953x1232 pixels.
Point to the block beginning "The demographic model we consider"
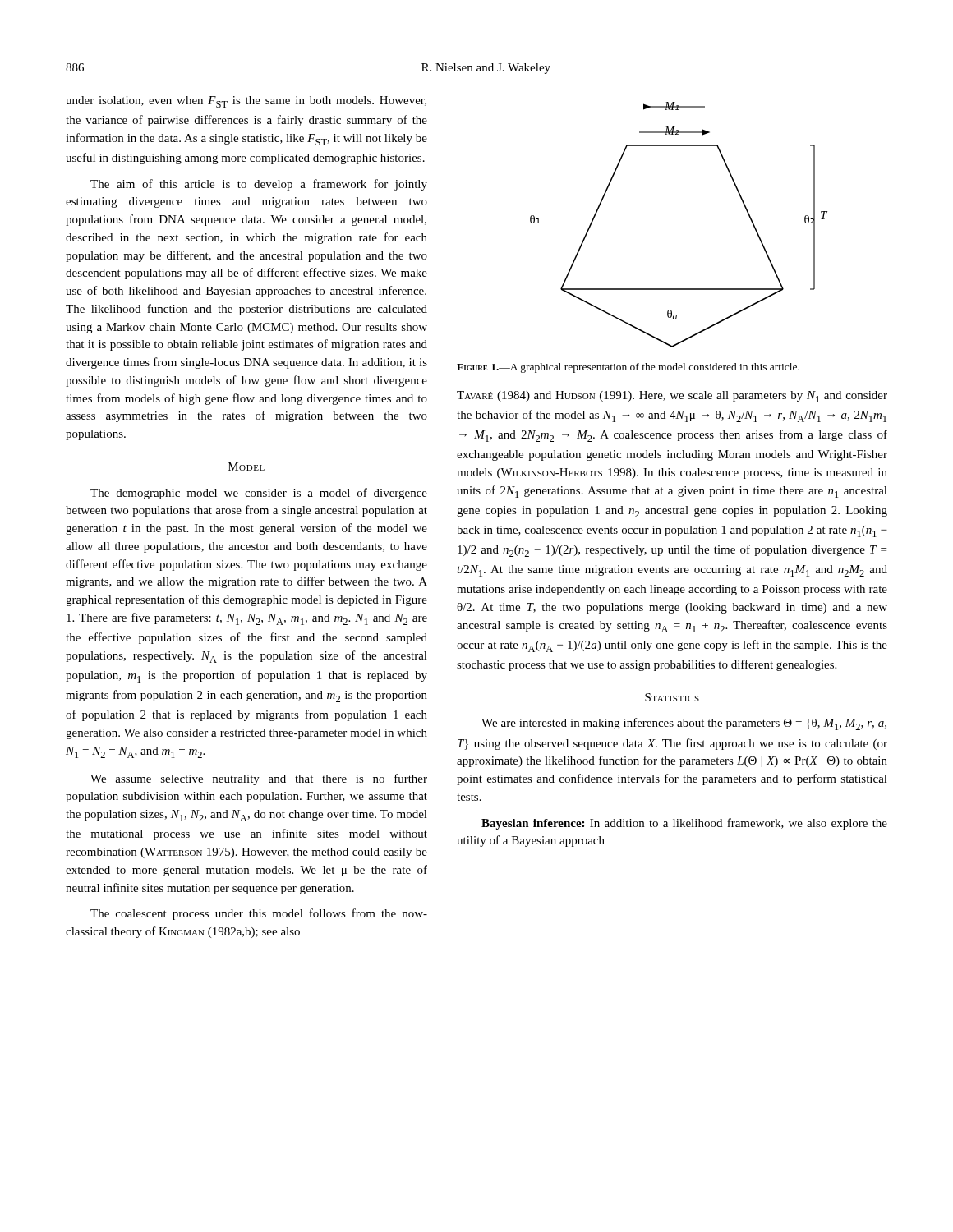click(246, 713)
